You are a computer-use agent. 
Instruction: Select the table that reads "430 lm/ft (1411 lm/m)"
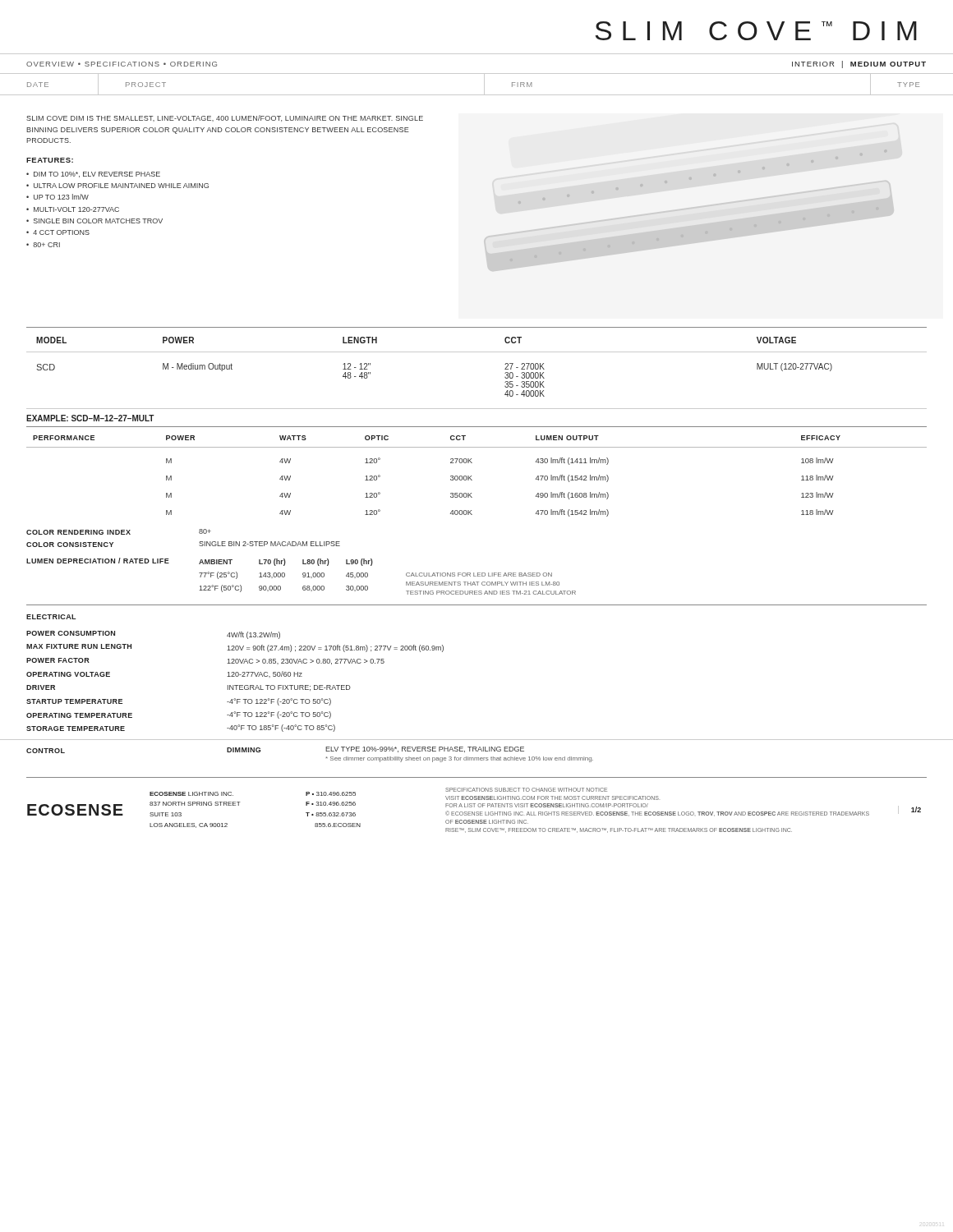(476, 474)
